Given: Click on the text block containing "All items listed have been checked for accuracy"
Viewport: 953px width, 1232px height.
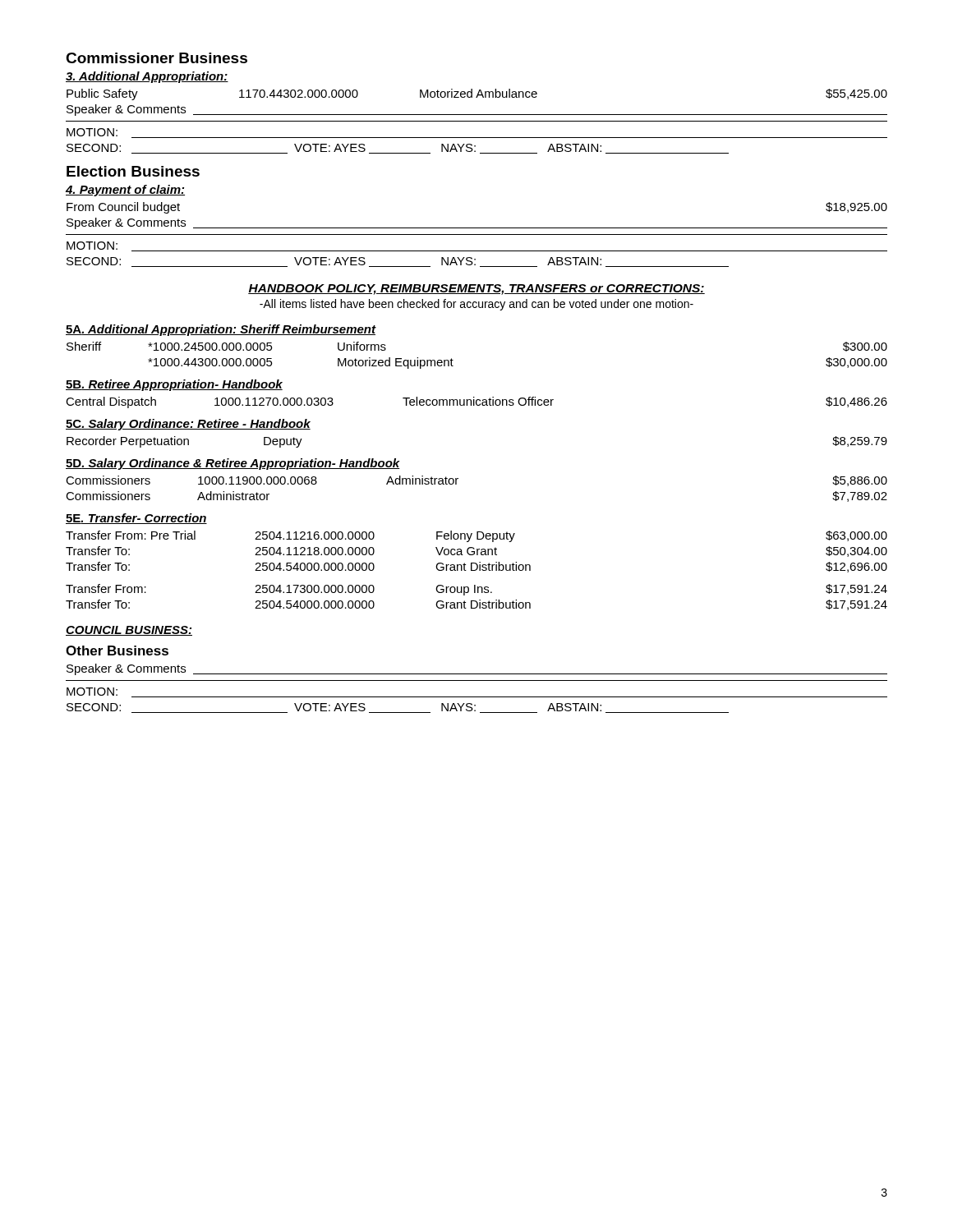Looking at the screenshot, I should coord(476,304).
